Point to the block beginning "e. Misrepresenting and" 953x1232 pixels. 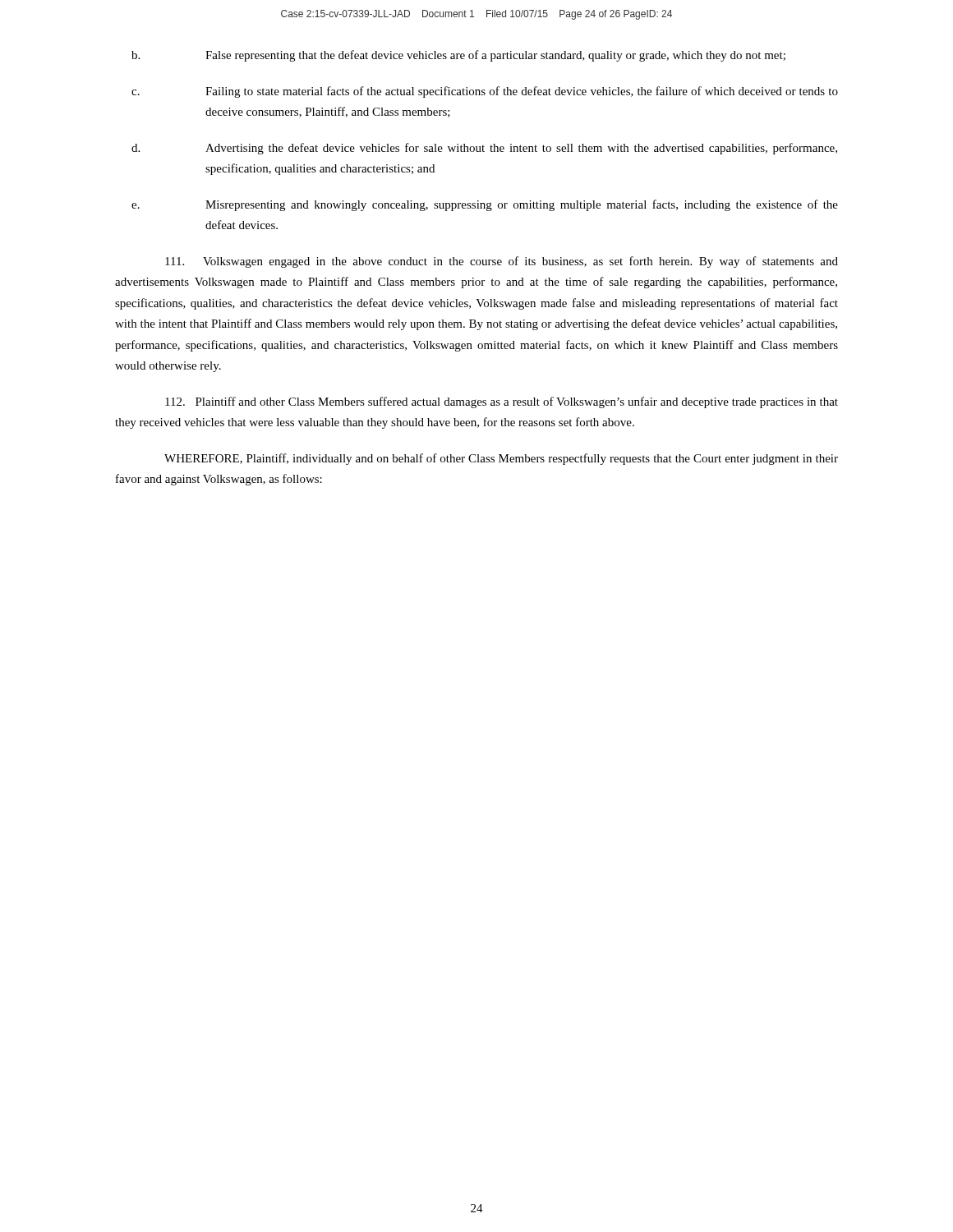pyautogui.click(x=476, y=215)
